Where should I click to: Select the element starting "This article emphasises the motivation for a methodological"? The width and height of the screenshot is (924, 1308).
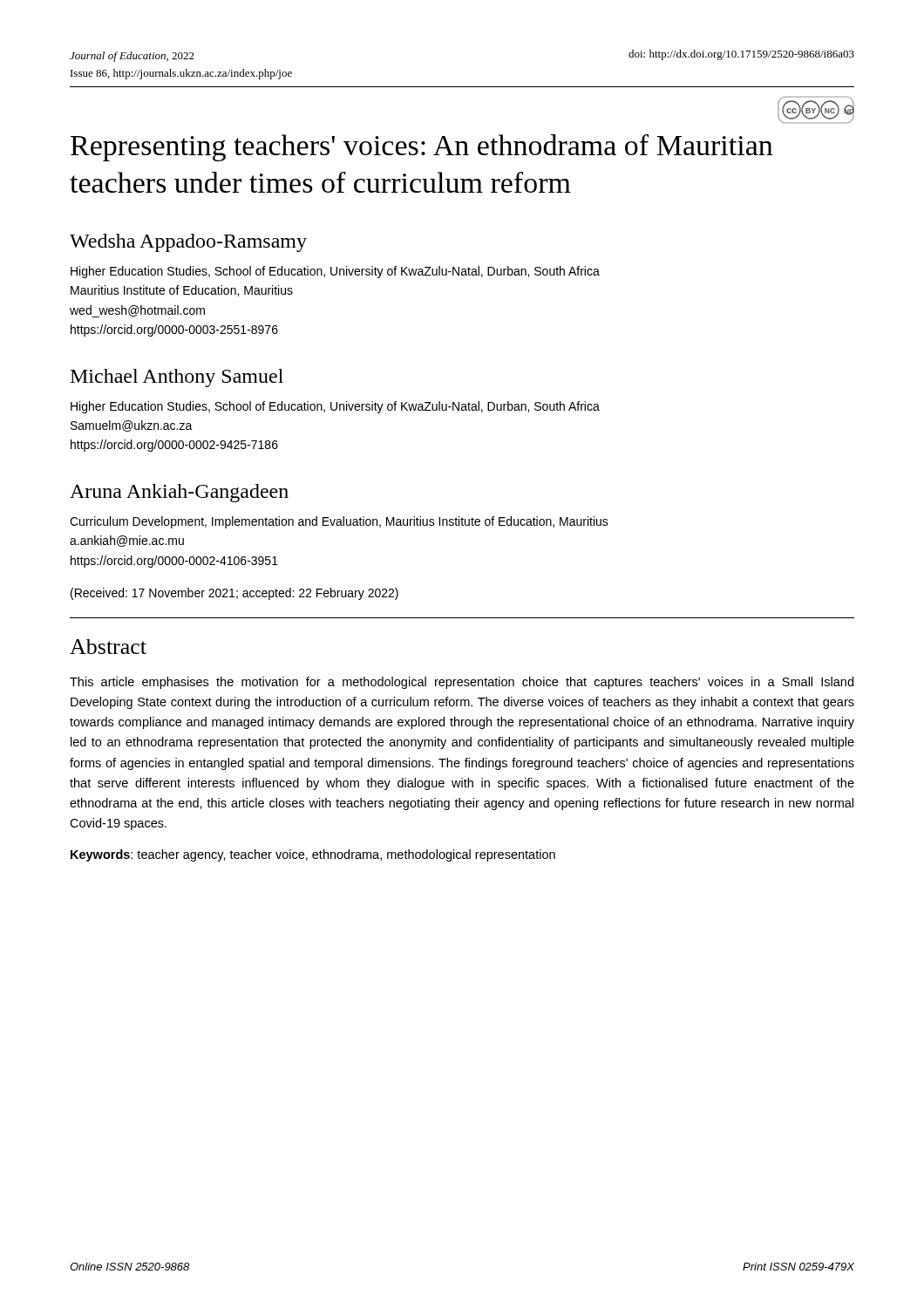click(462, 753)
